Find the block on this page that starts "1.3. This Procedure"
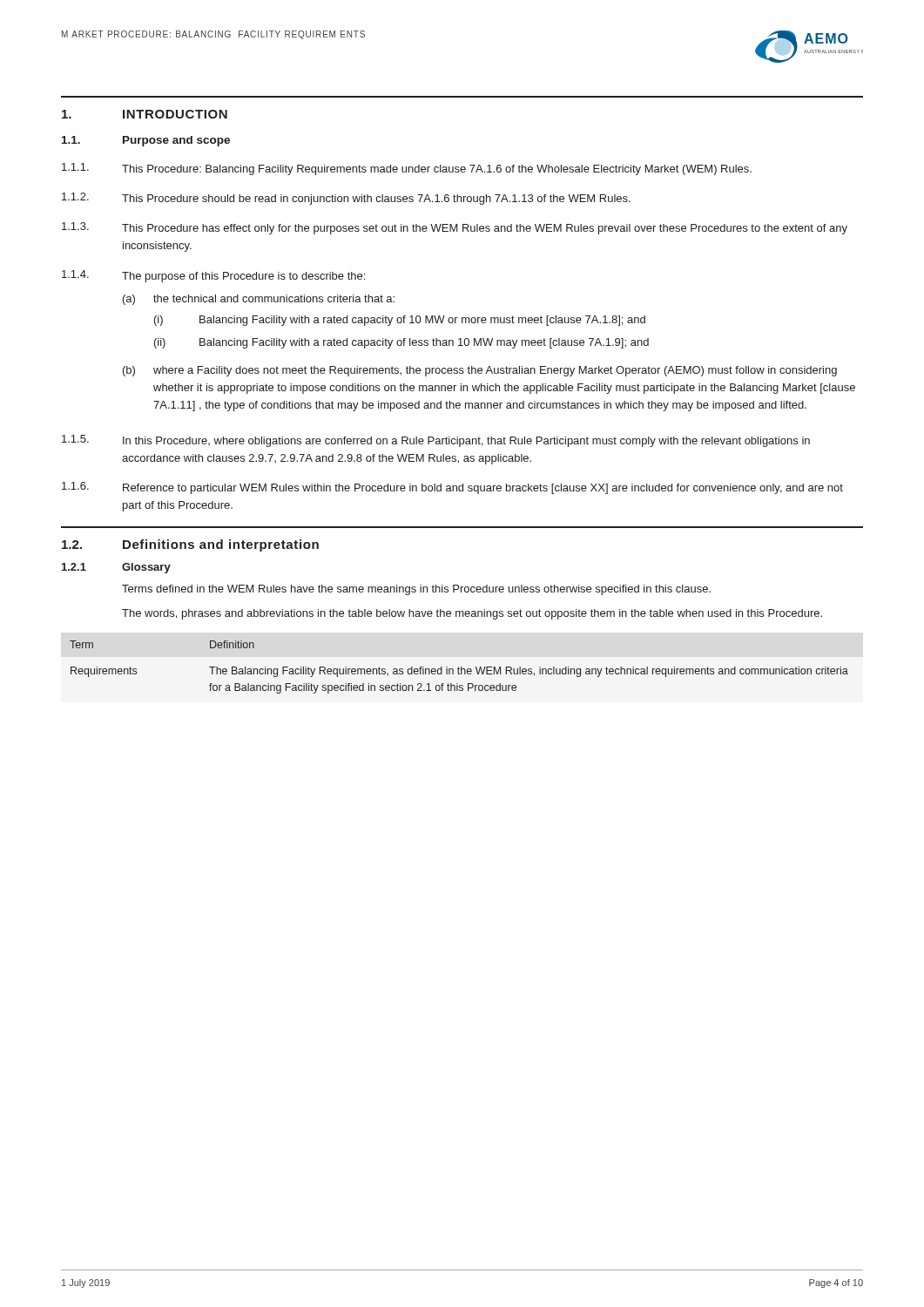This screenshot has height=1307, width=924. point(462,237)
